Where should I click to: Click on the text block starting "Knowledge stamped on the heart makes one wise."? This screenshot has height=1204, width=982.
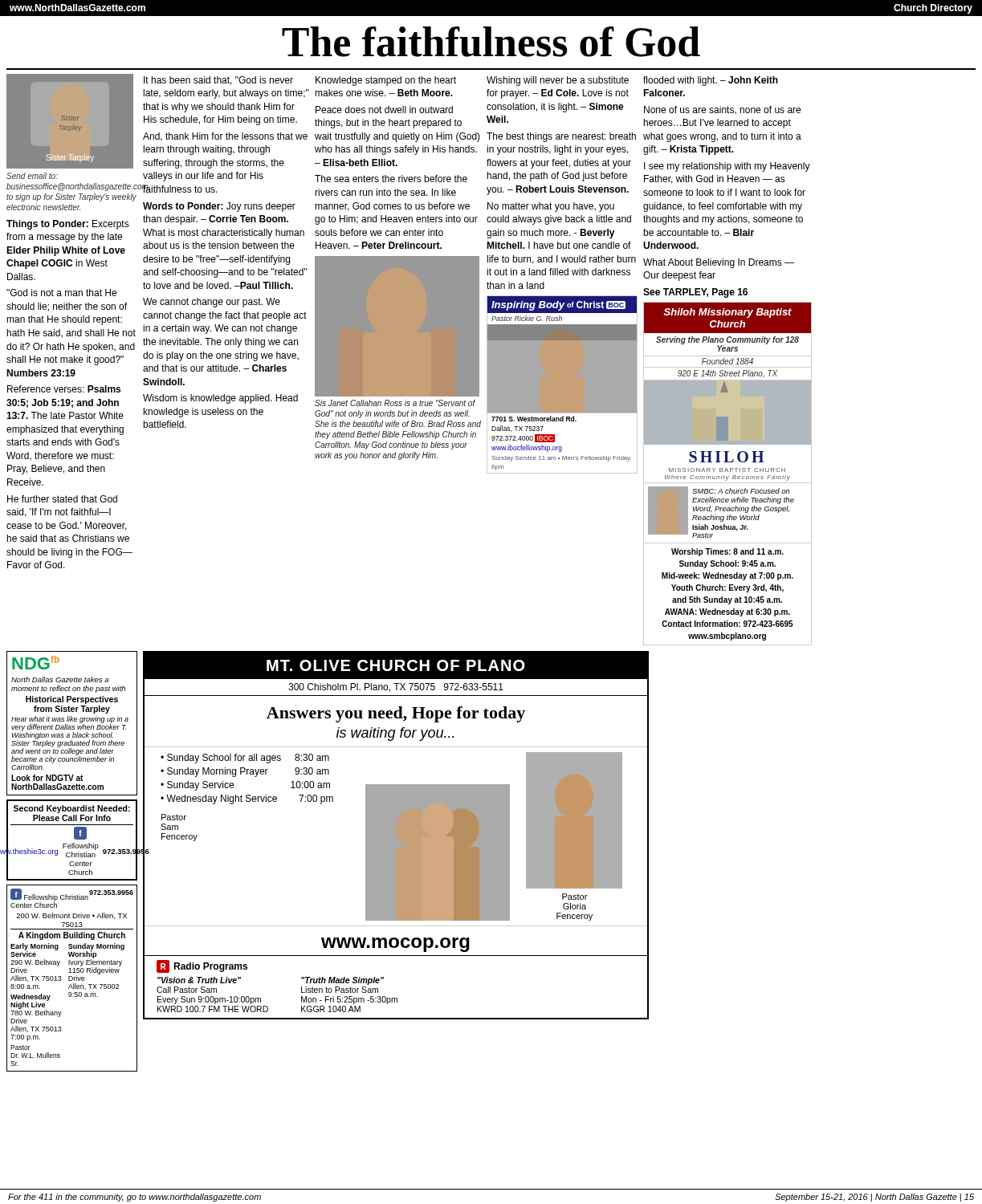click(398, 163)
